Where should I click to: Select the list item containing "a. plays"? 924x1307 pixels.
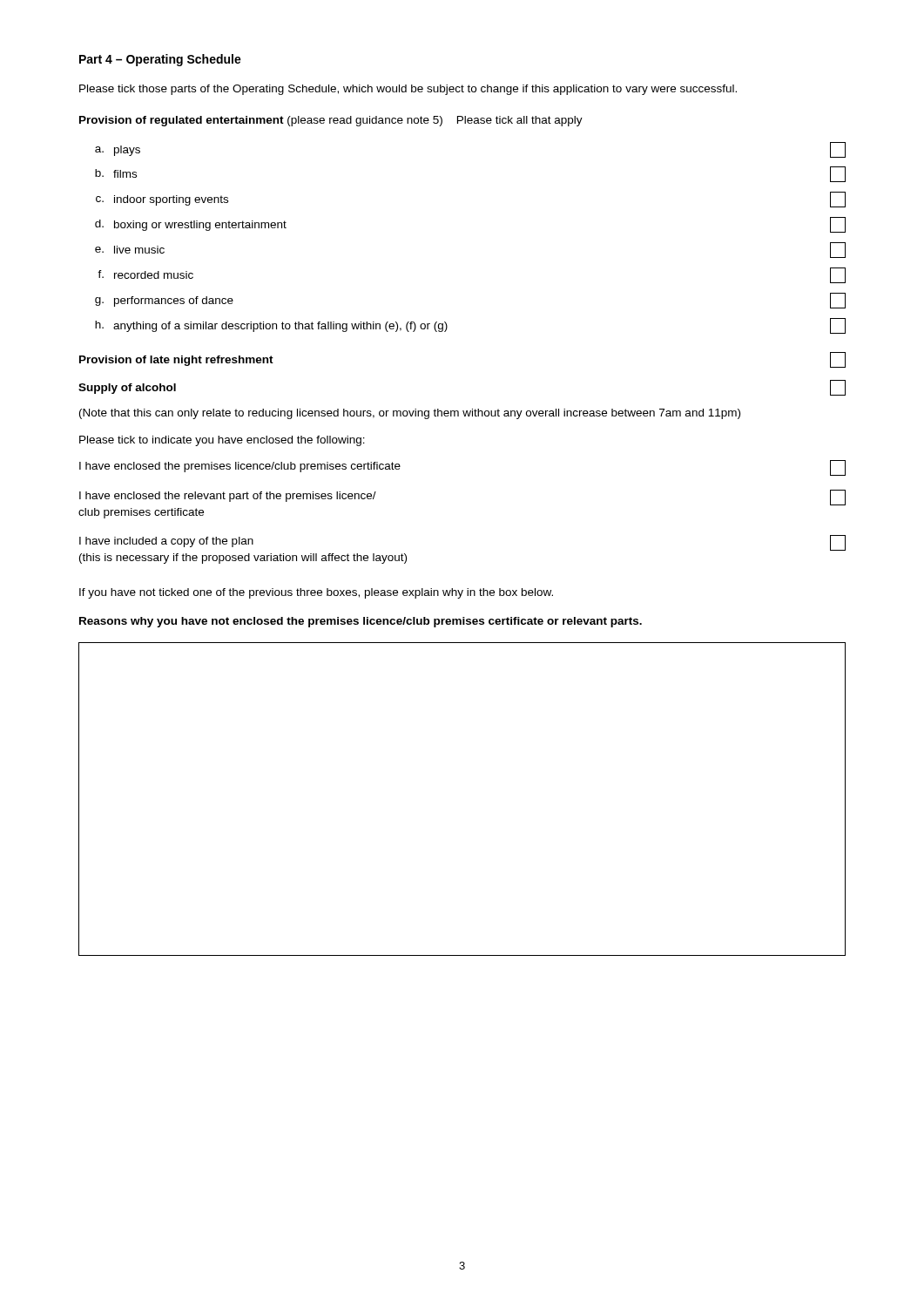[x=118, y=149]
